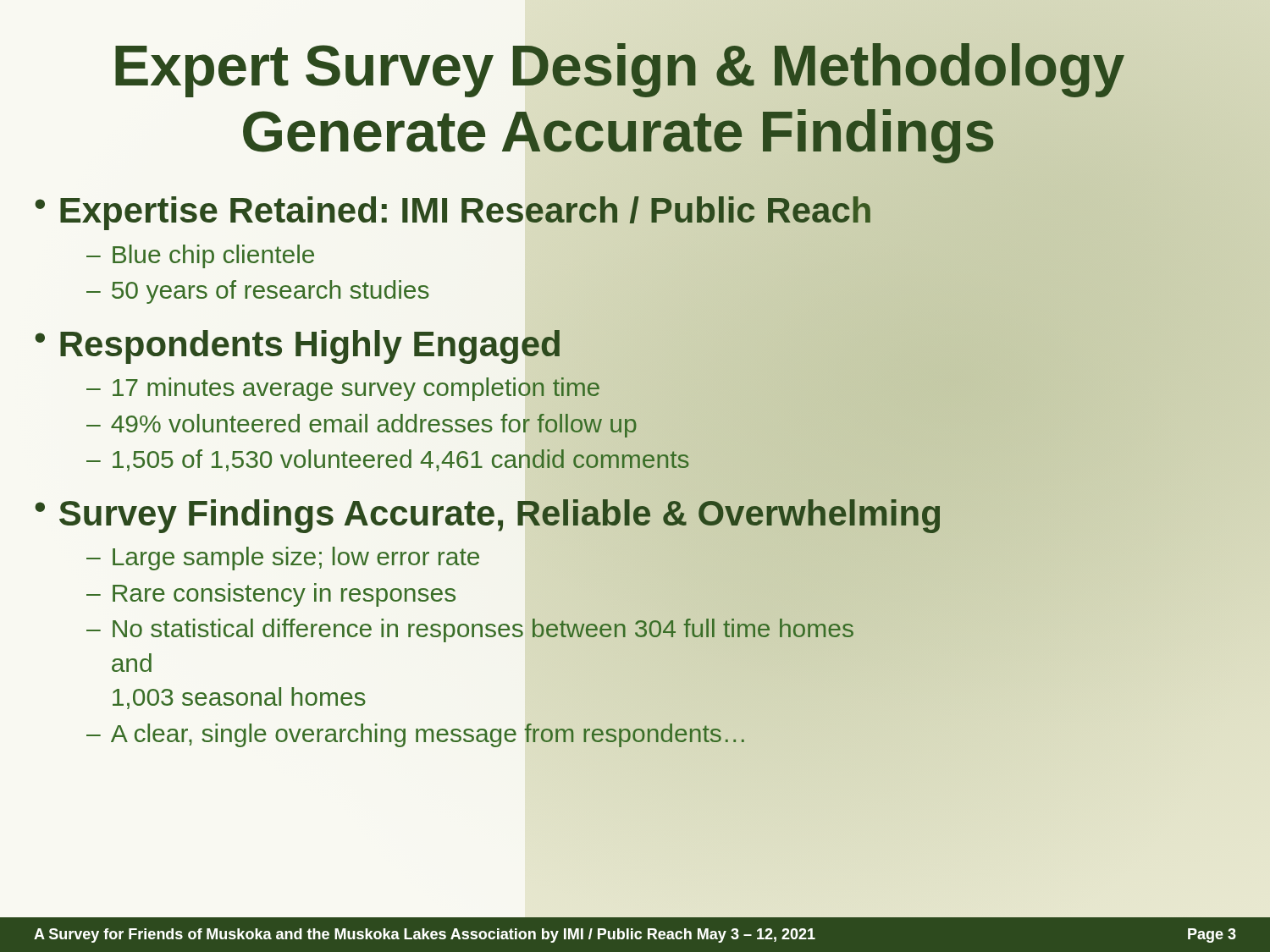Screen dimensions: 952x1270
Task: Find the list item containing "– Rare consistency in responses"
Action: [271, 593]
